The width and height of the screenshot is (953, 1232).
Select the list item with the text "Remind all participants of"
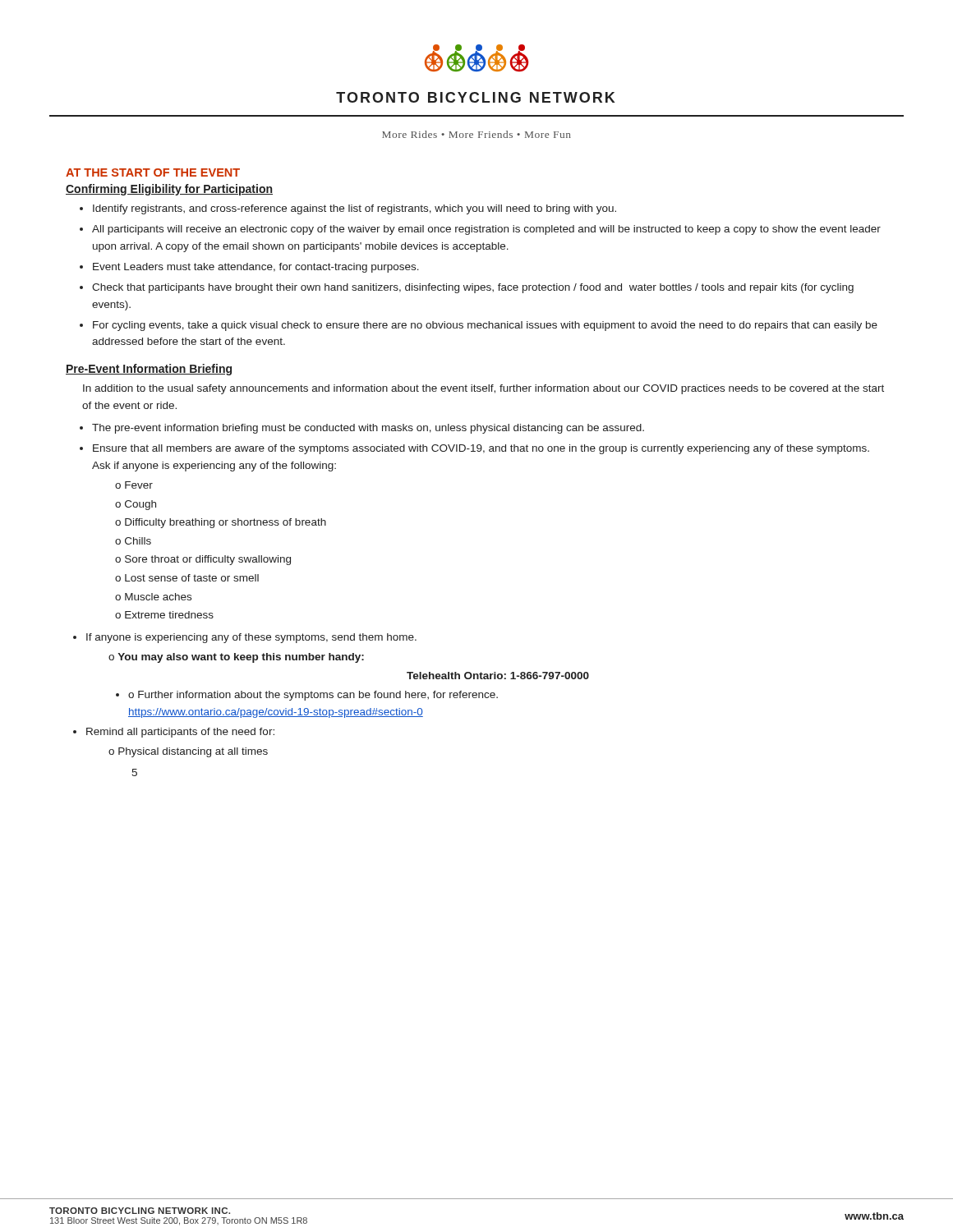180,733
